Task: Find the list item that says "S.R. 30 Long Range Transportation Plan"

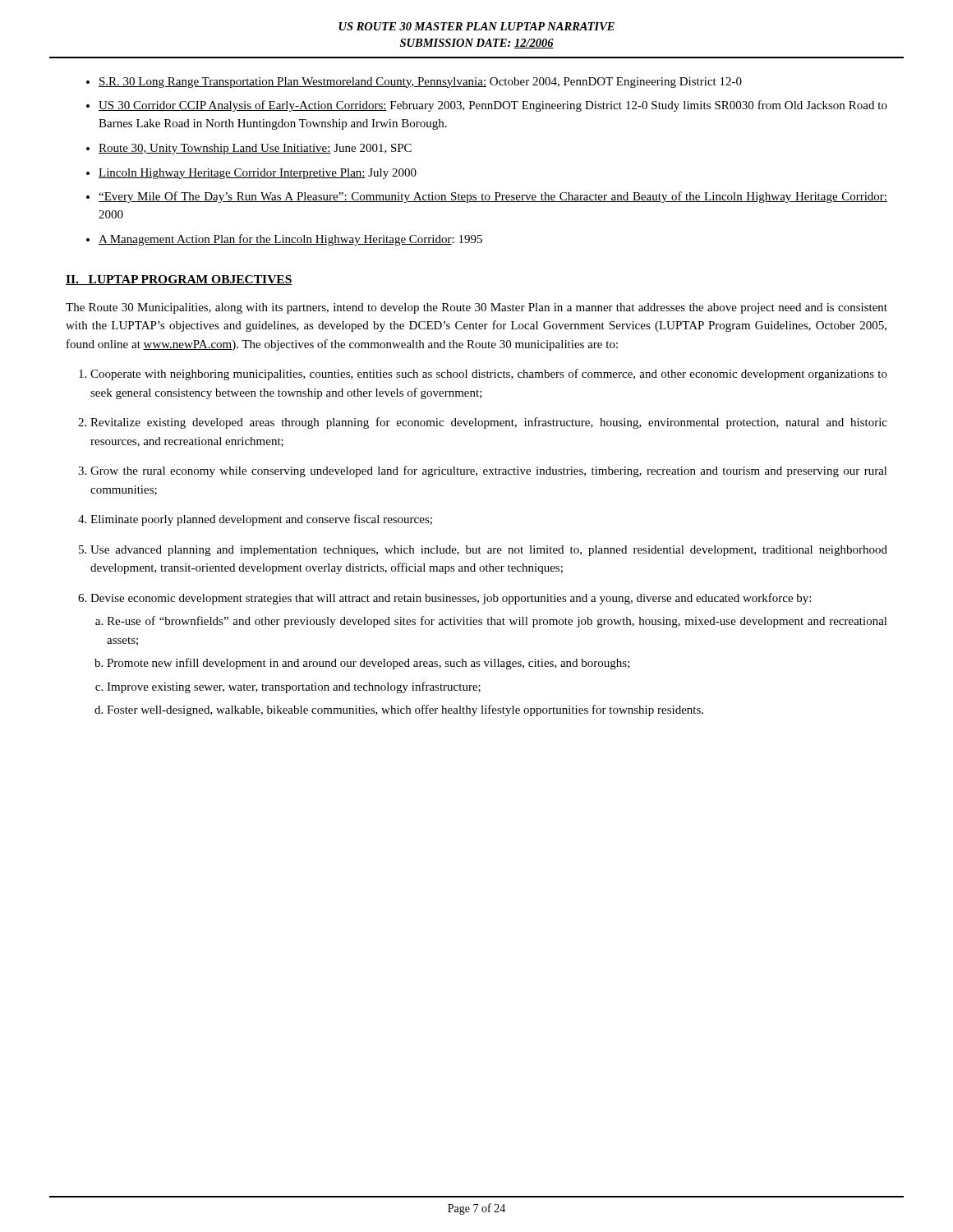Action: [420, 81]
